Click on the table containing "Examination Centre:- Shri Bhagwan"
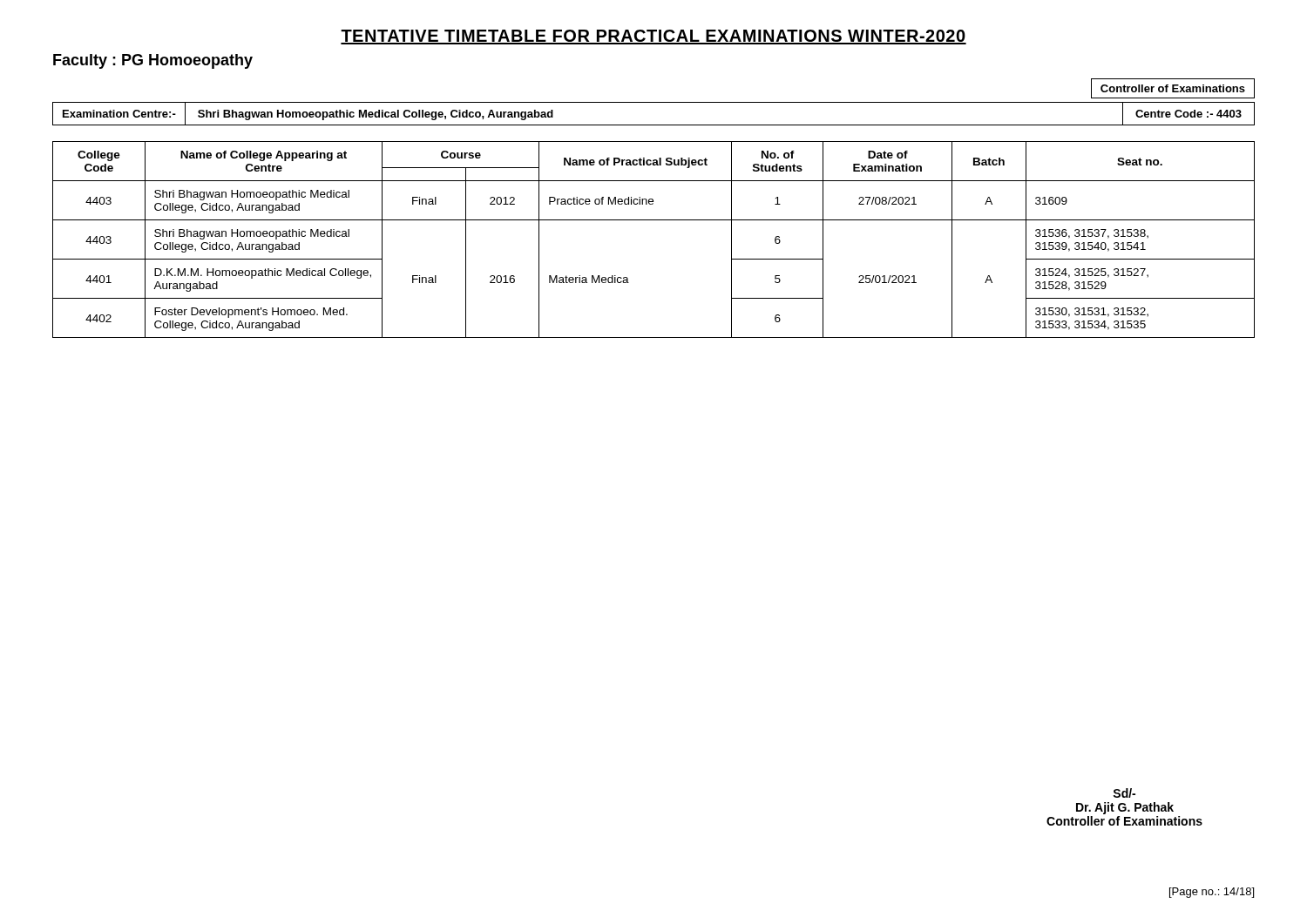The width and height of the screenshot is (1307, 924). pyautogui.click(x=654, y=114)
